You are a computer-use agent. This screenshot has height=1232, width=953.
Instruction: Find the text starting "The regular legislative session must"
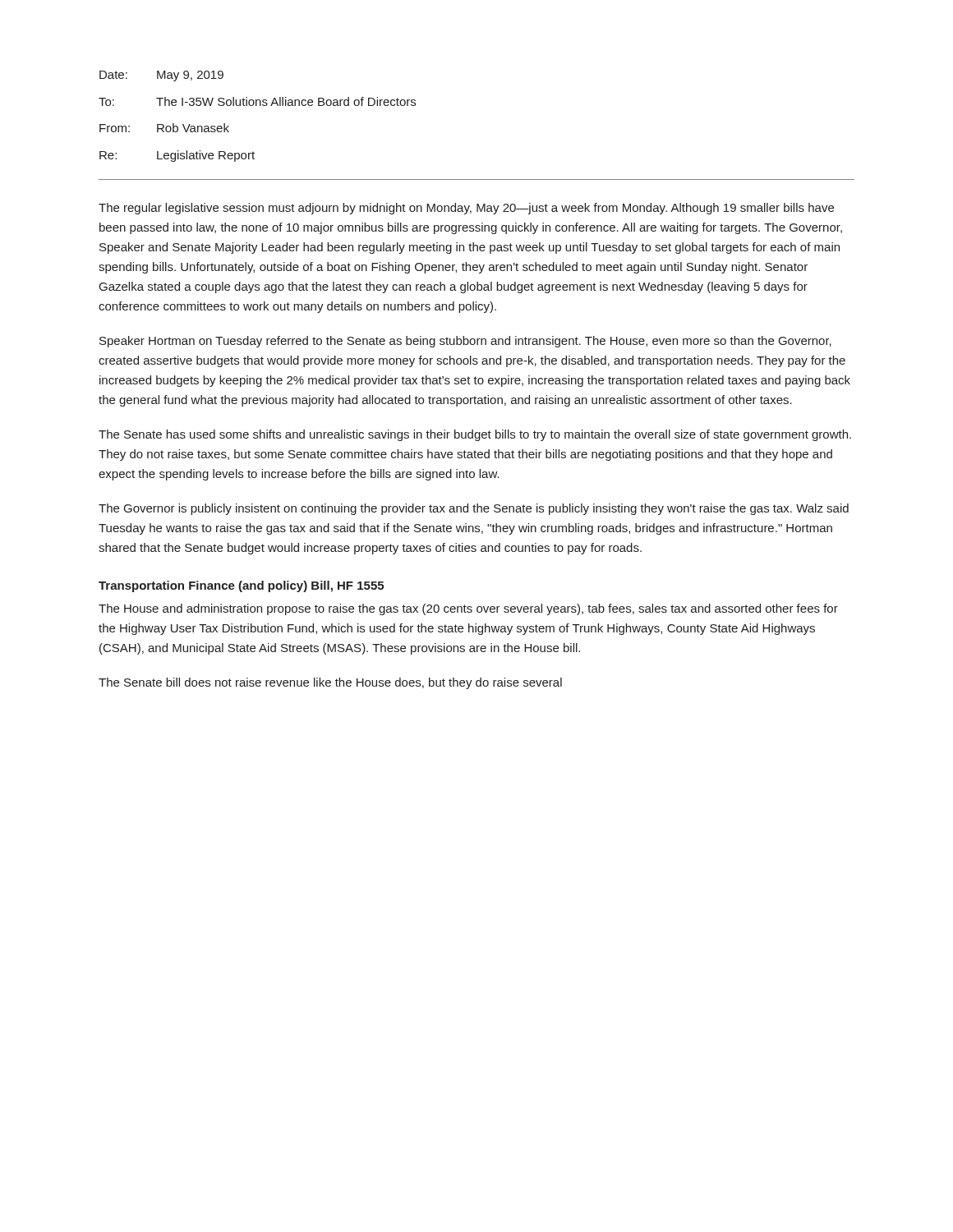tap(471, 257)
